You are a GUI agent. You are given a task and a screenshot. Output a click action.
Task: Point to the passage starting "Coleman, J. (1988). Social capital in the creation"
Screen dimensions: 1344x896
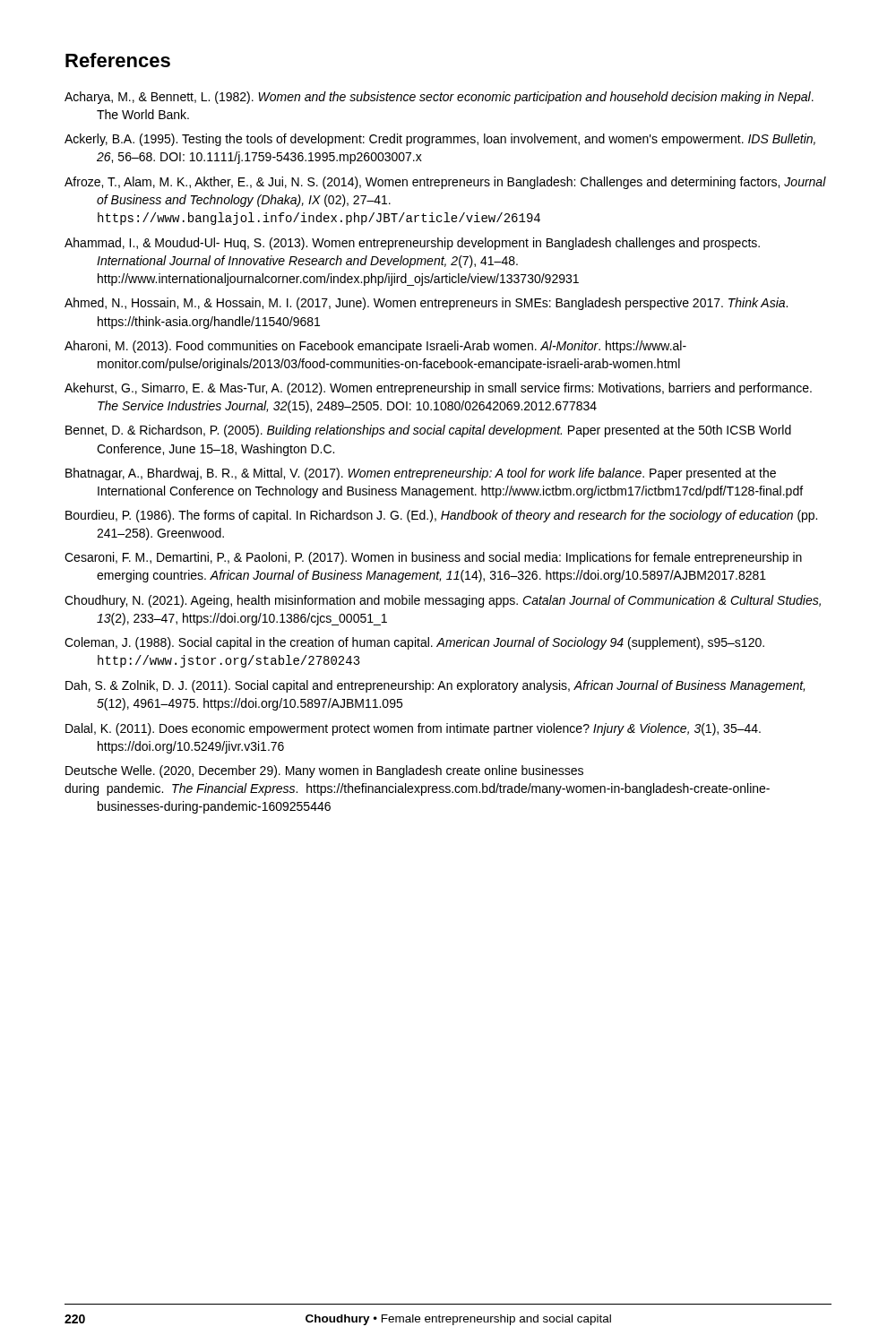tap(415, 652)
